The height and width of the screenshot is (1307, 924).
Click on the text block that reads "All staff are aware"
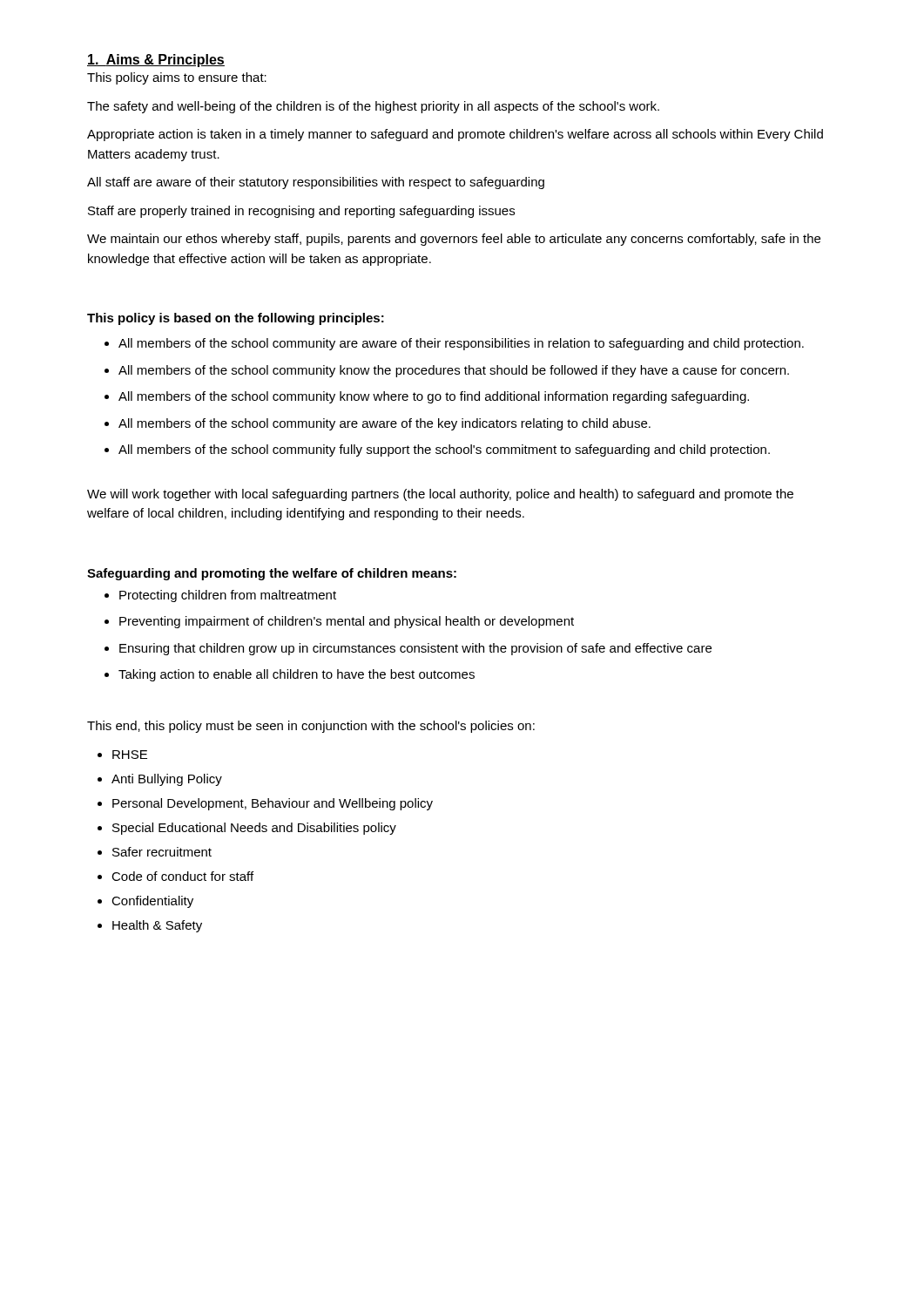[316, 182]
